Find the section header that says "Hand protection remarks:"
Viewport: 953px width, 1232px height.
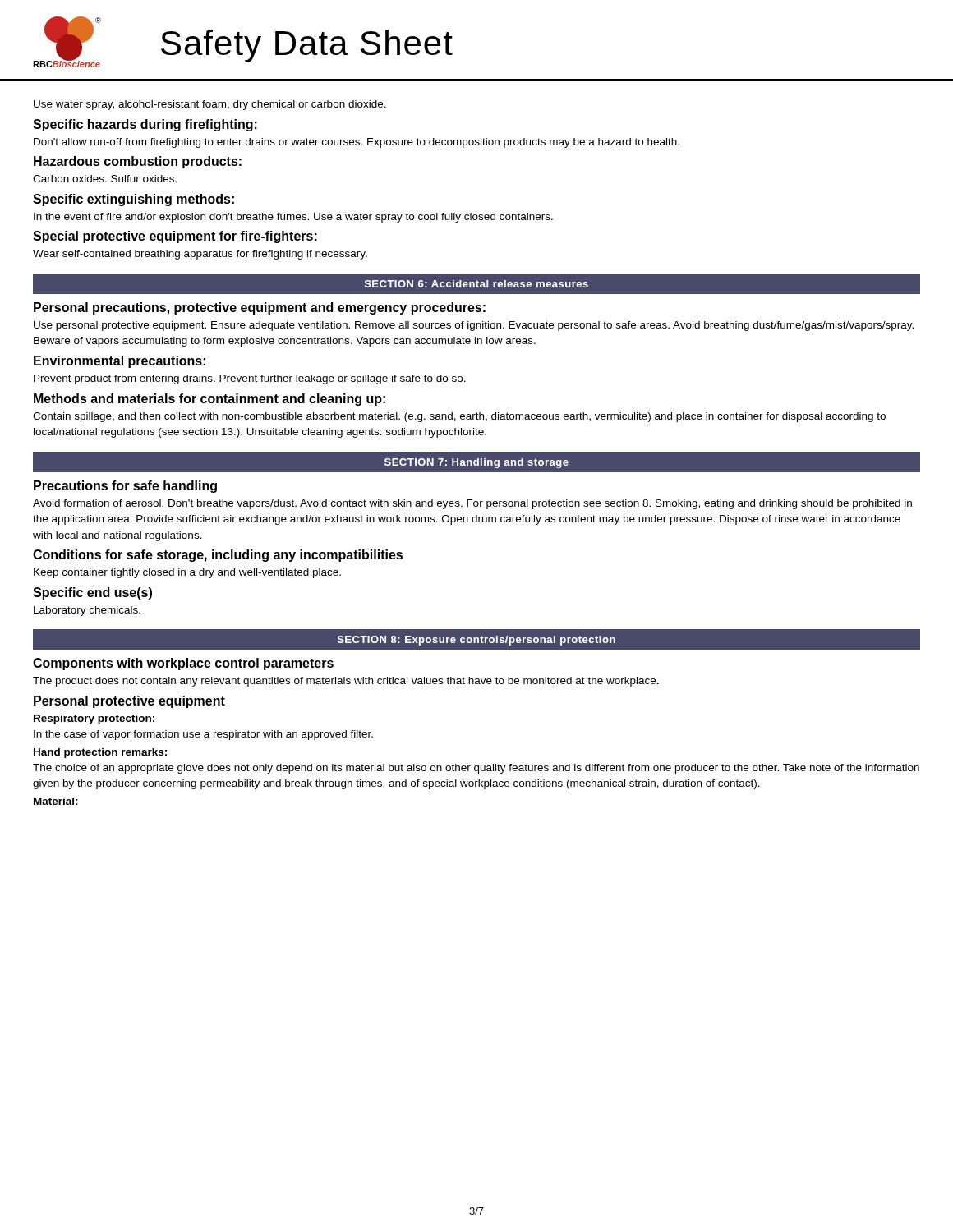[x=100, y=752]
